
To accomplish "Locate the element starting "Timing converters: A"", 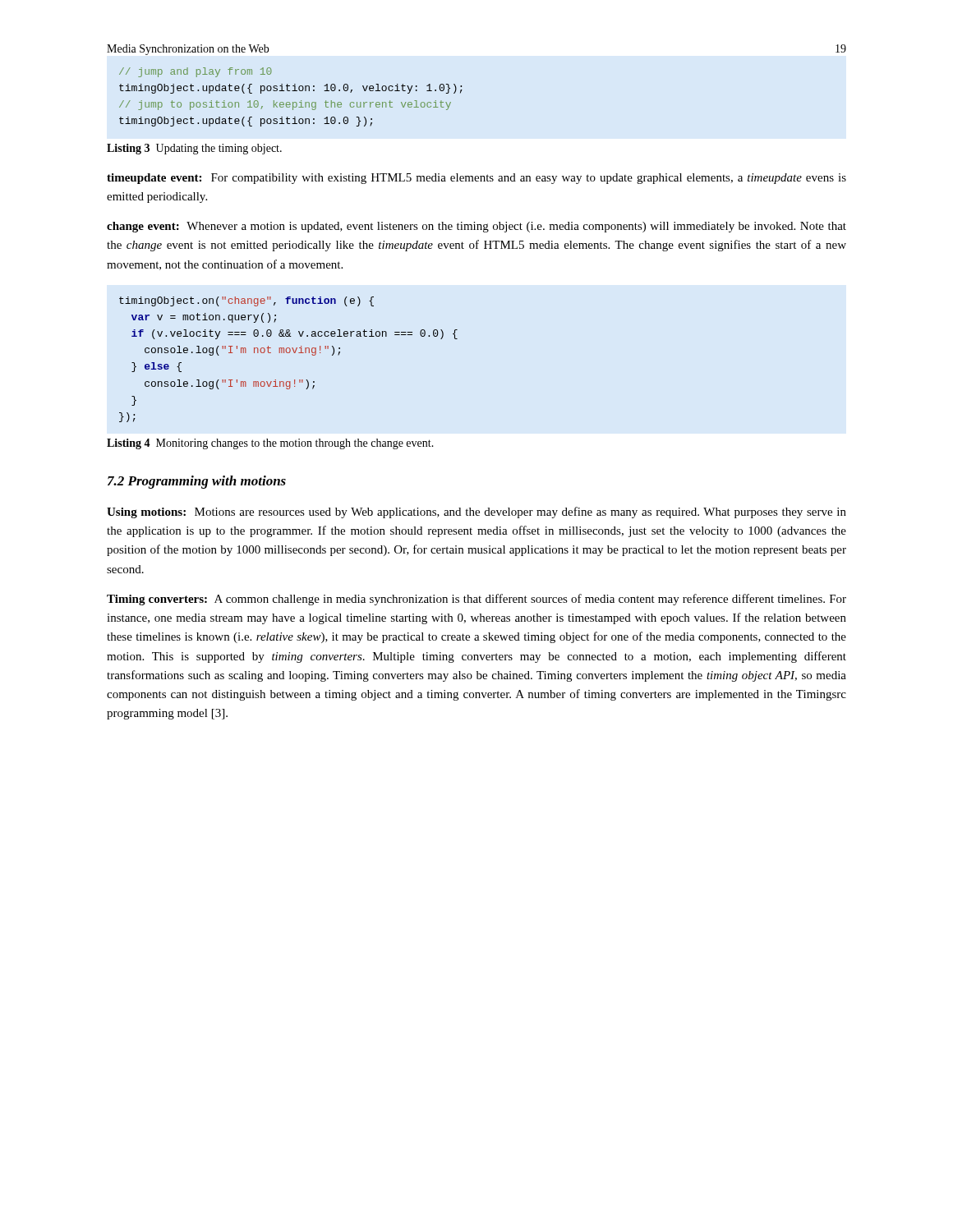I will 476,656.
